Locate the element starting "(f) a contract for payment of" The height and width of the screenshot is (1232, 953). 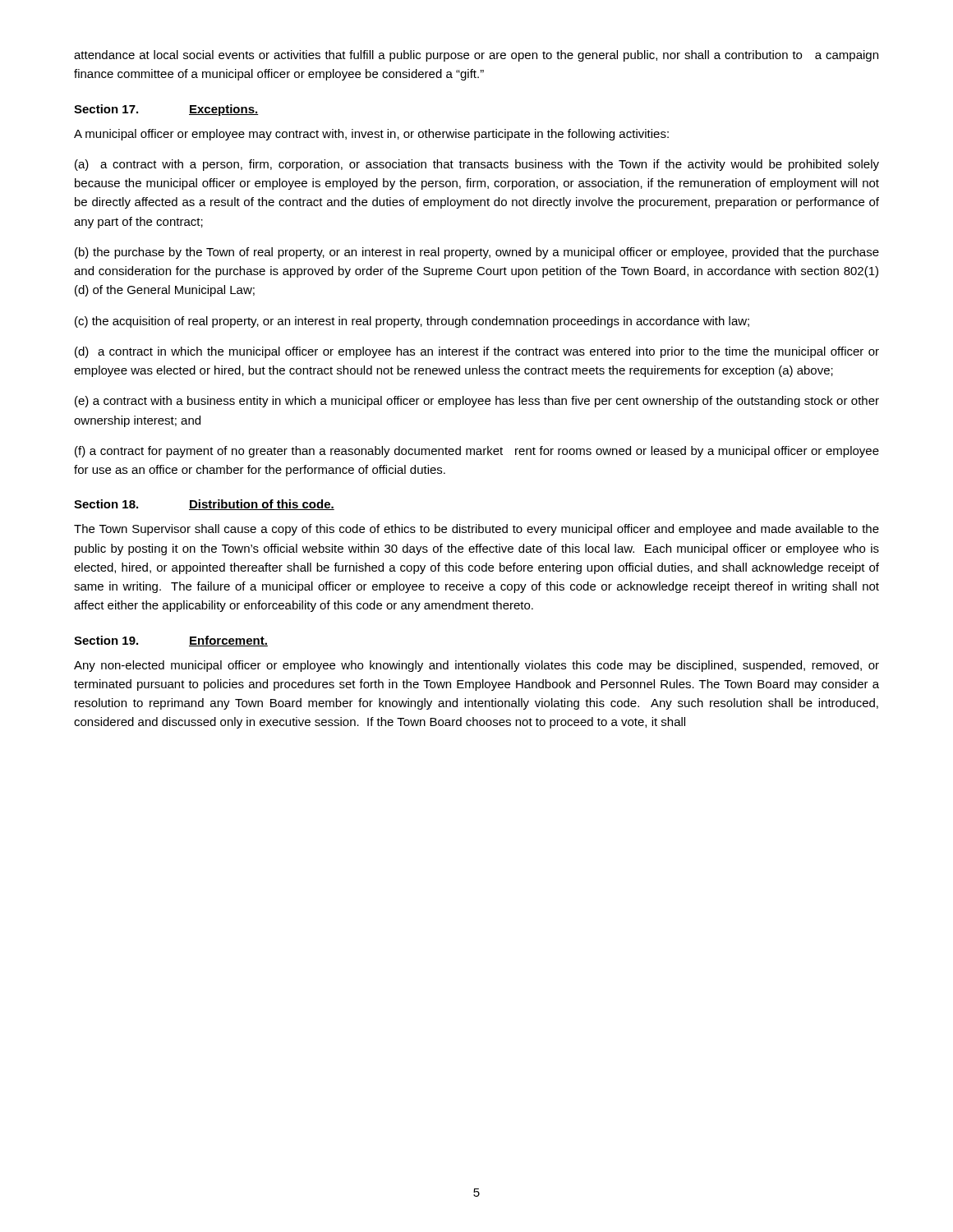tap(476, 460)
